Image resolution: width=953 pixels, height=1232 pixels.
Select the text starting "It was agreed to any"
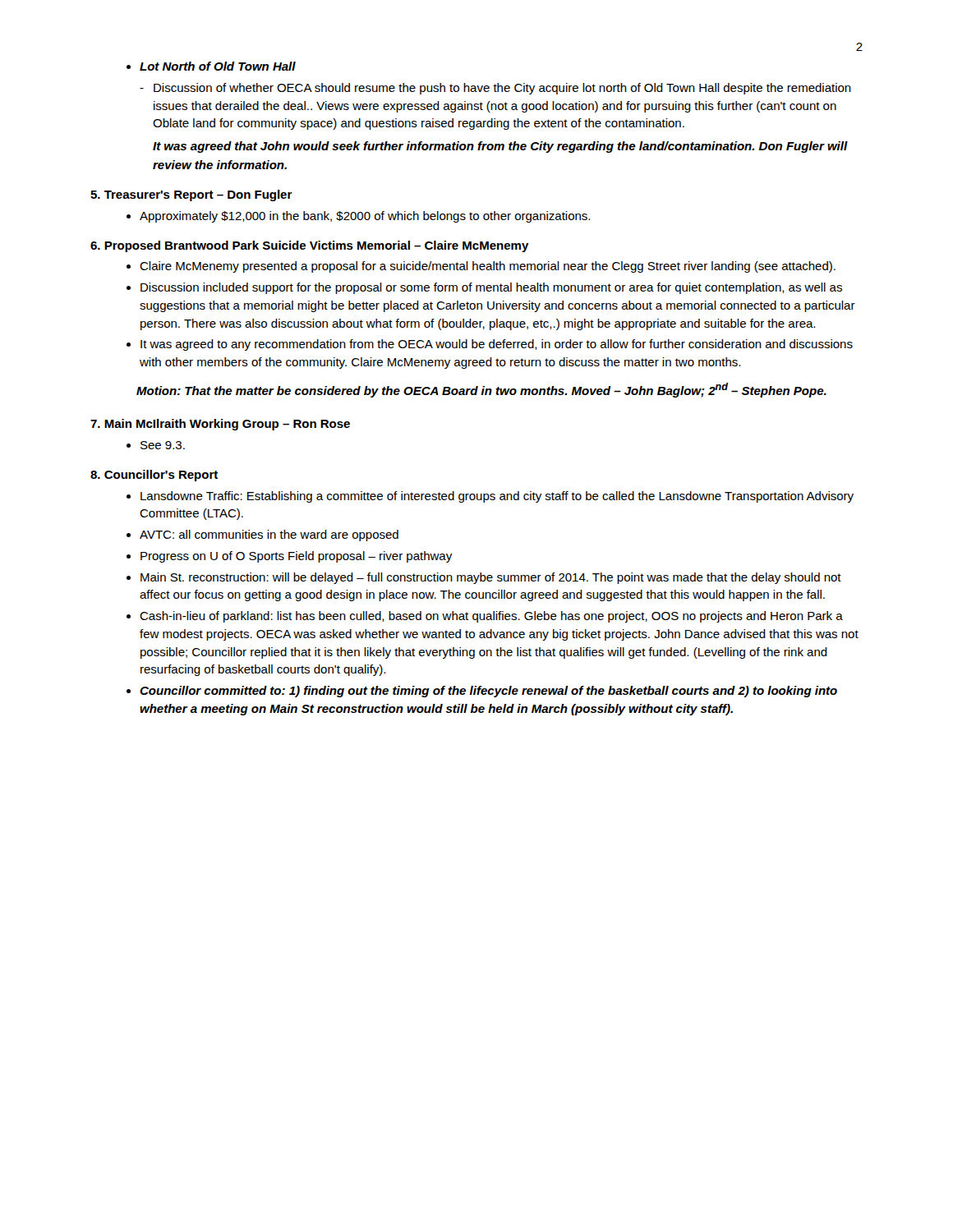point(501,353)
